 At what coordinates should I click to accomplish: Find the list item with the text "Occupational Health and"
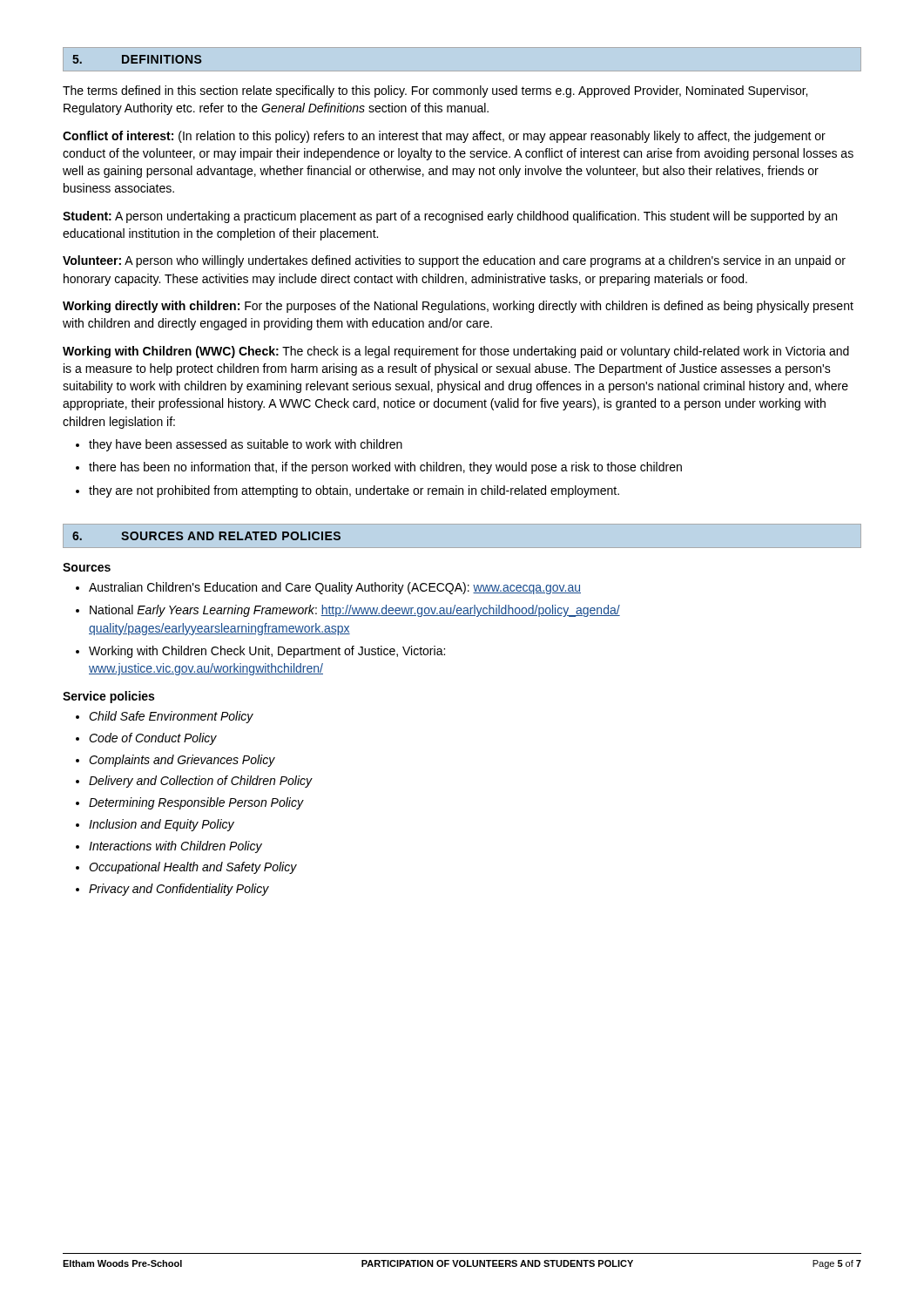coord(193,867)
